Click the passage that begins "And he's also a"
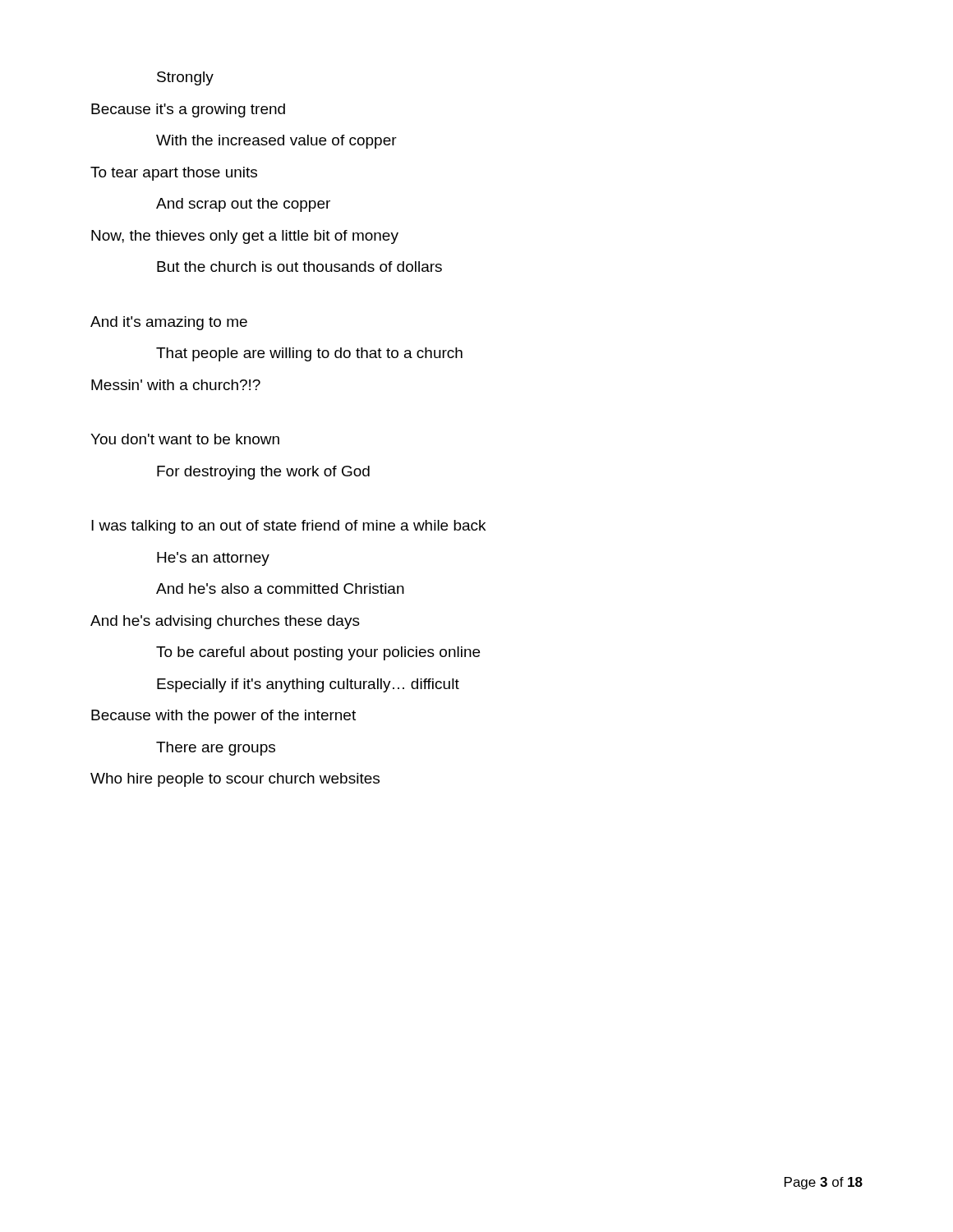This screenshot has width=953, height=1232. pos(280,589)
